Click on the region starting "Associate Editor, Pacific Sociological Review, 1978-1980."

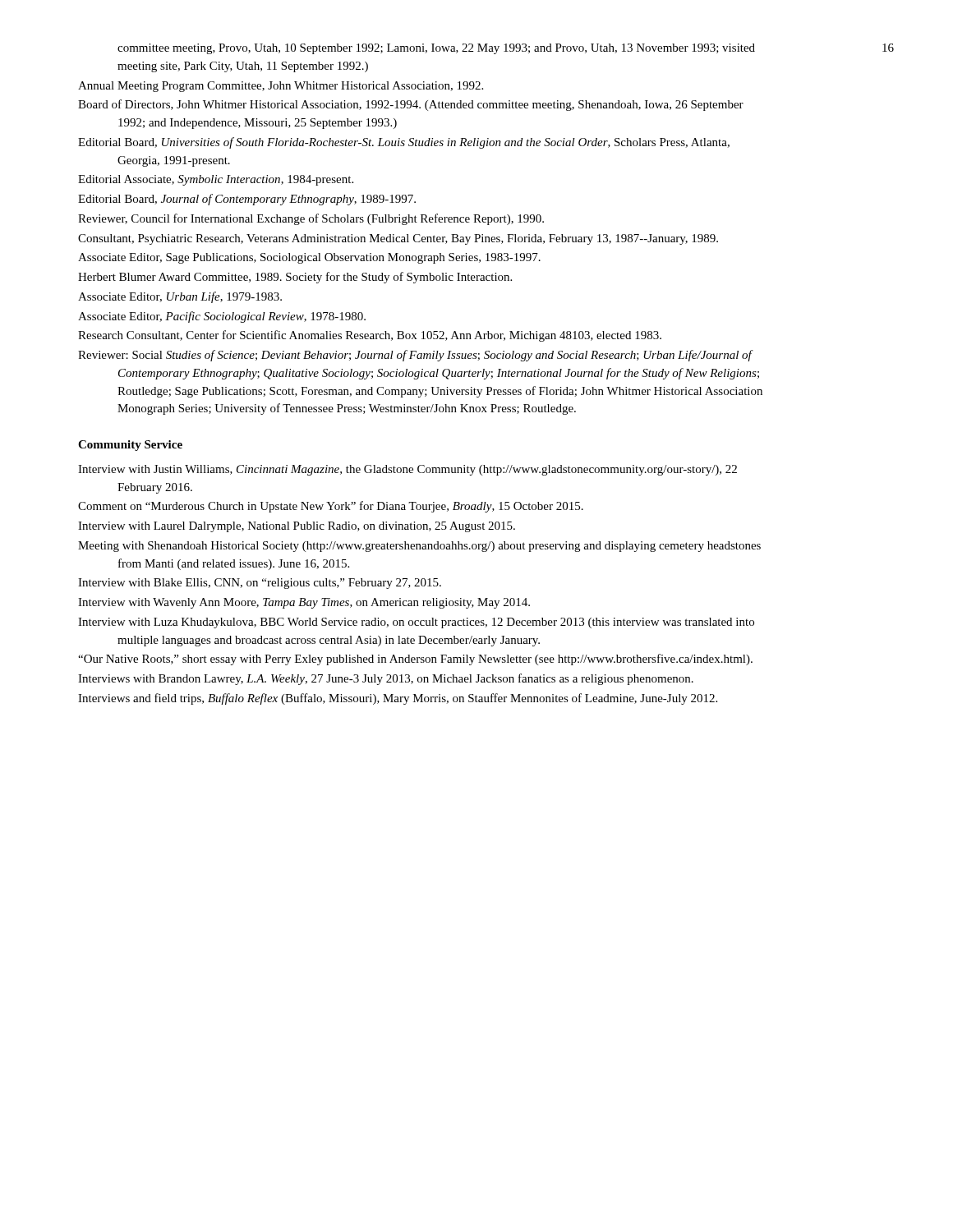click(x=222, y=316)
